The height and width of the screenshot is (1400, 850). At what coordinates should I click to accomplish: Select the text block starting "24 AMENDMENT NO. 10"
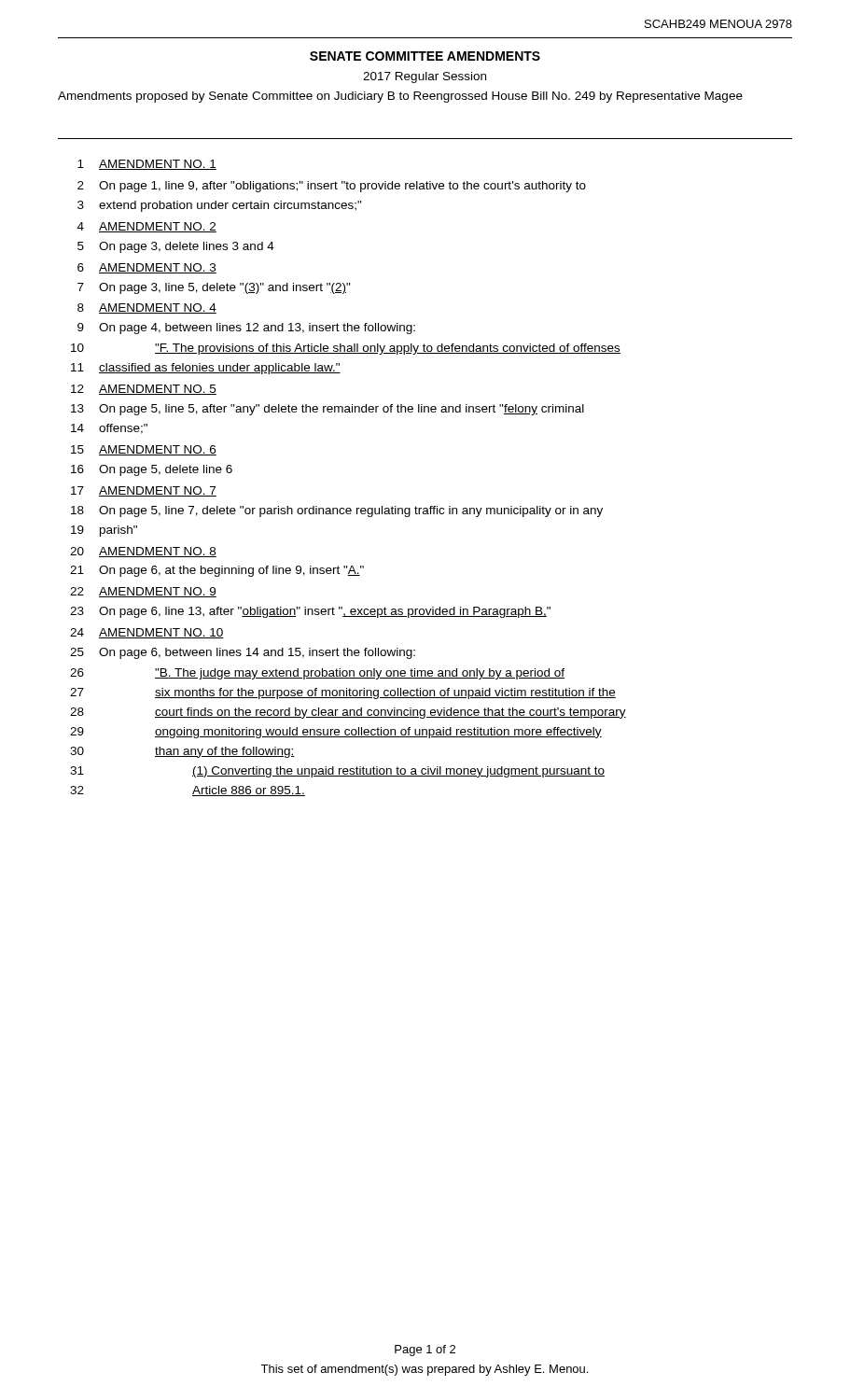[x=147, y=633]
